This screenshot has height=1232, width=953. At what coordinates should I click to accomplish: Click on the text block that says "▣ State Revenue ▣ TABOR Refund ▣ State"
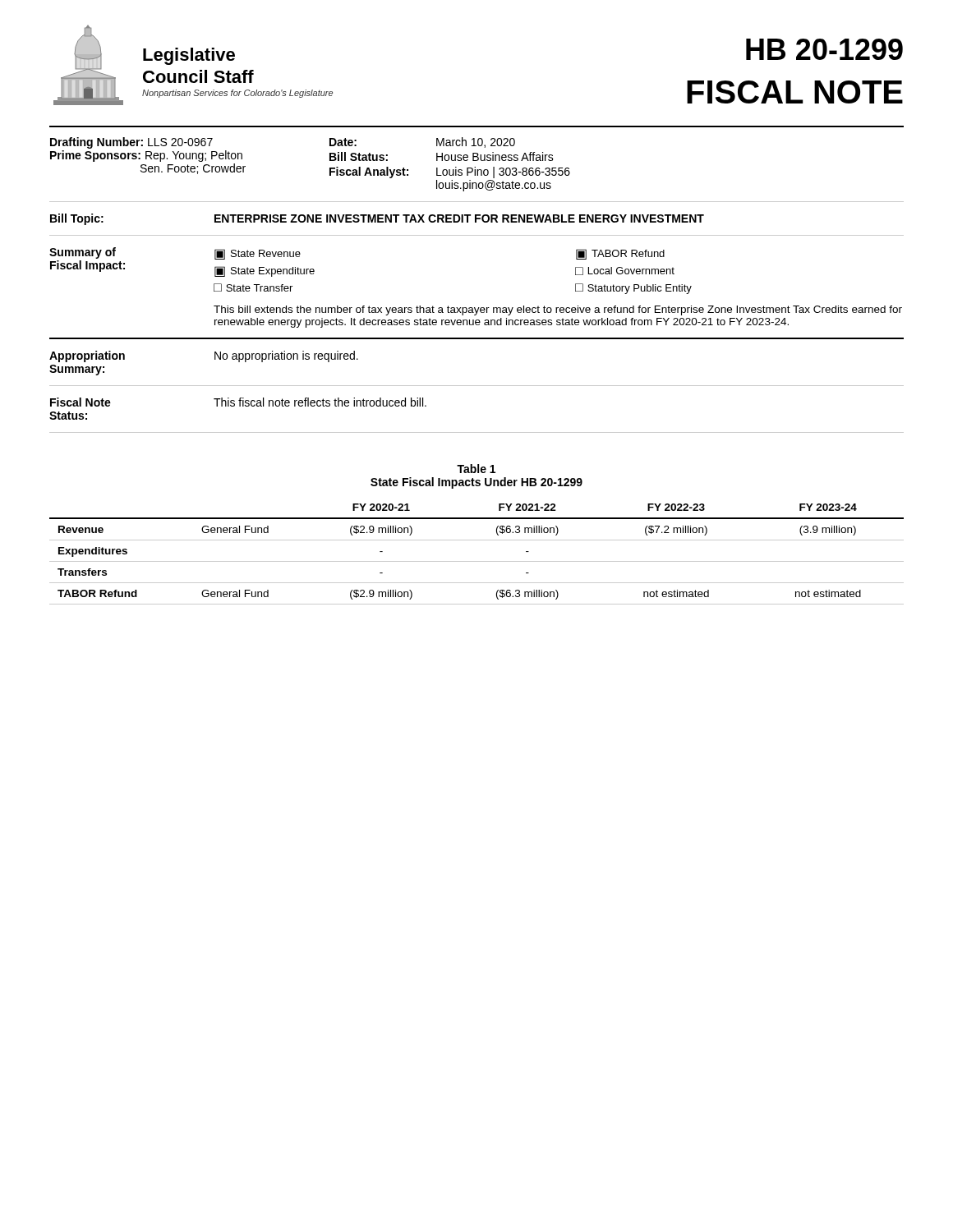262,254
